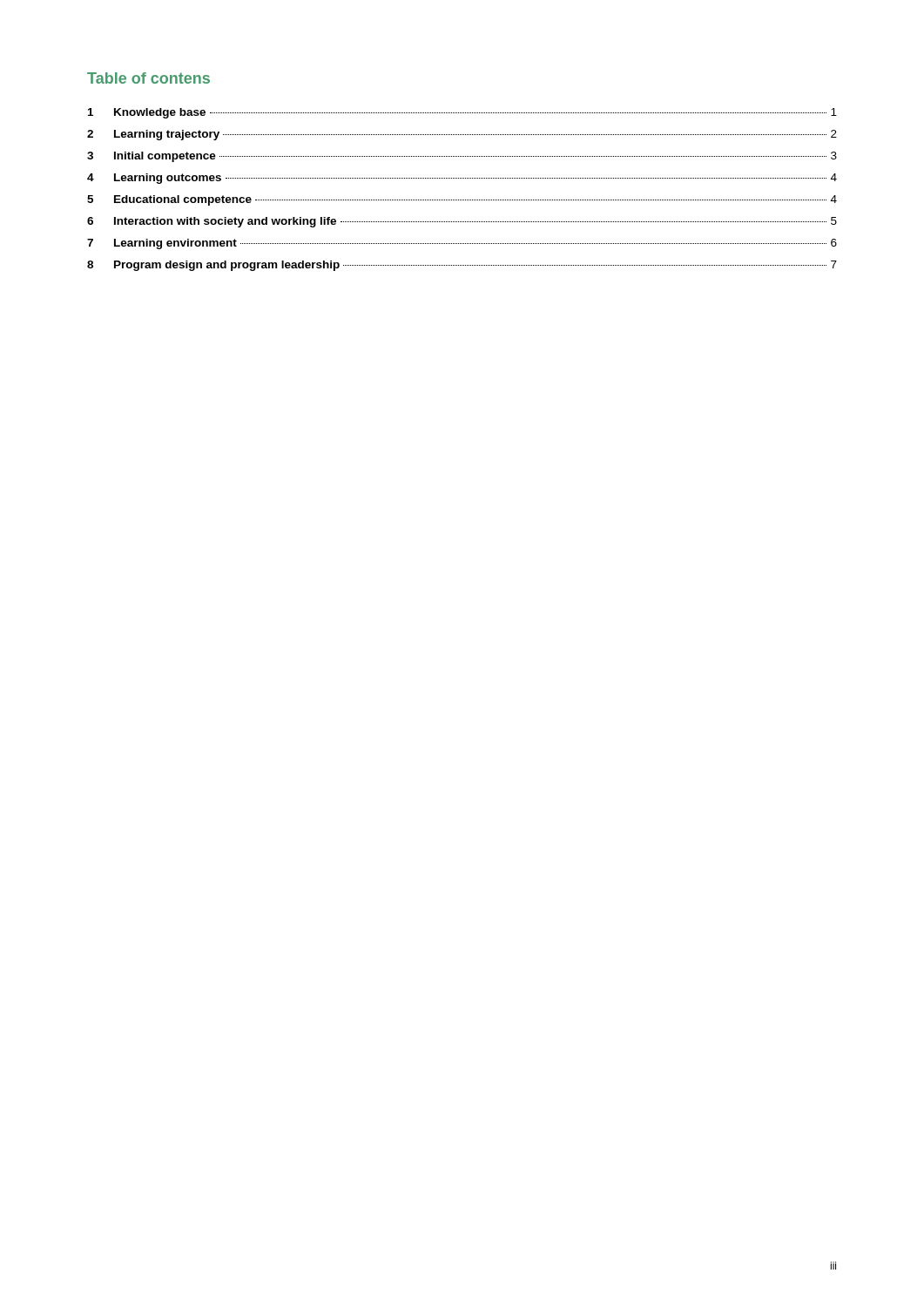Locate the passage starting "4 Learning outcomes"

[462, 177]
